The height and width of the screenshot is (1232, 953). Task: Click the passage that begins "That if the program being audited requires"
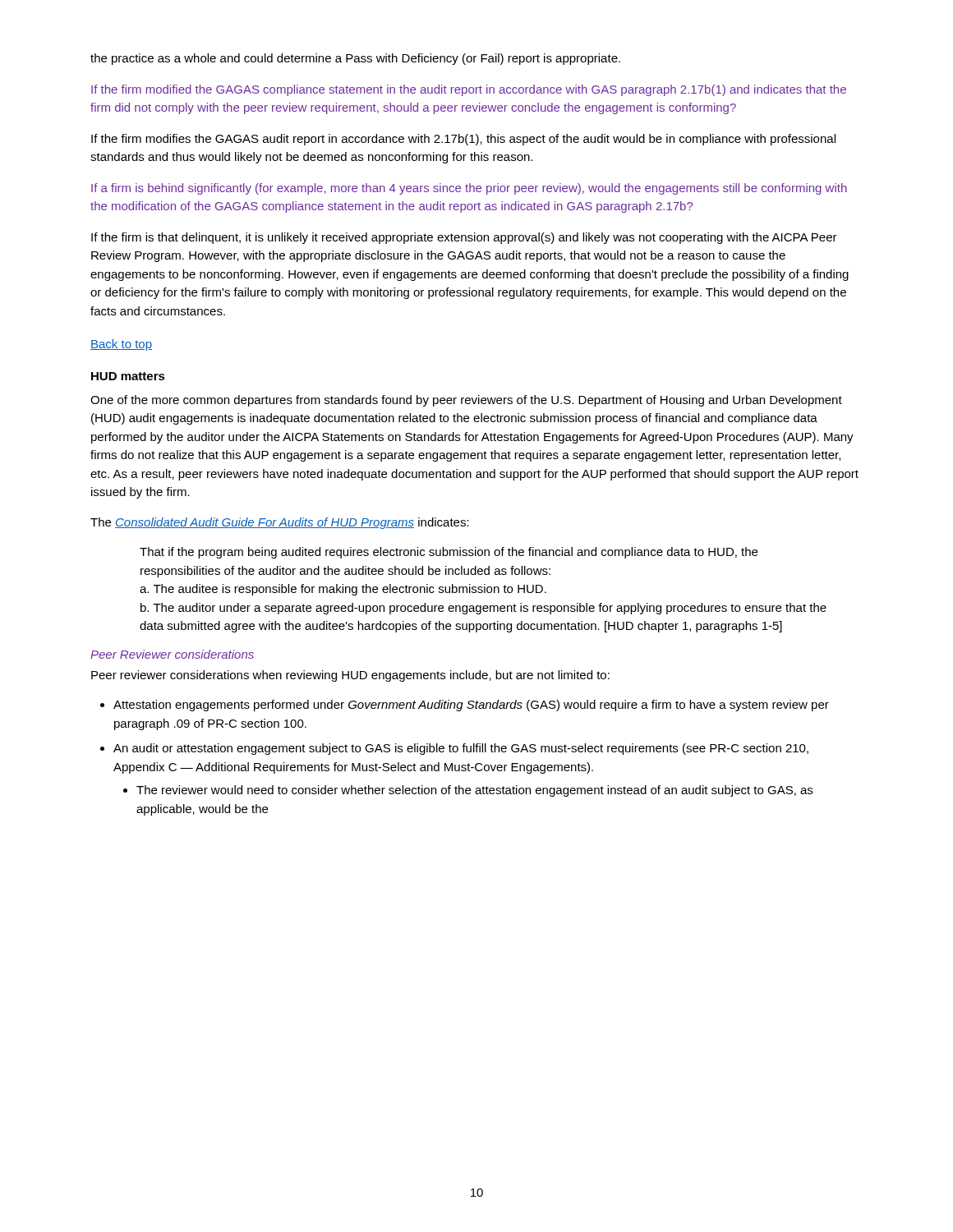point(483,588)
